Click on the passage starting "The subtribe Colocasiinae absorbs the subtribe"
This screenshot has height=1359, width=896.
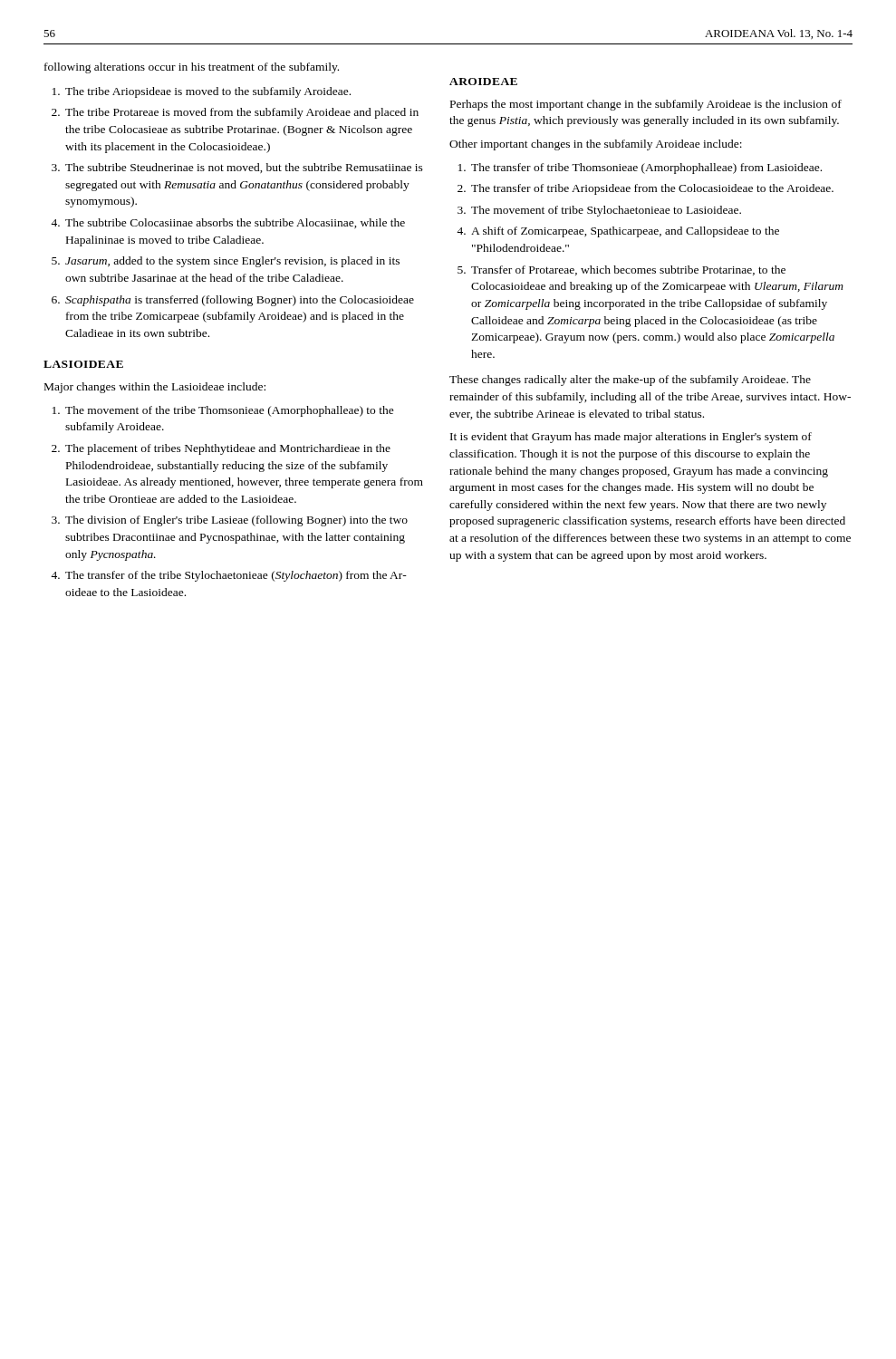[235, 231]
